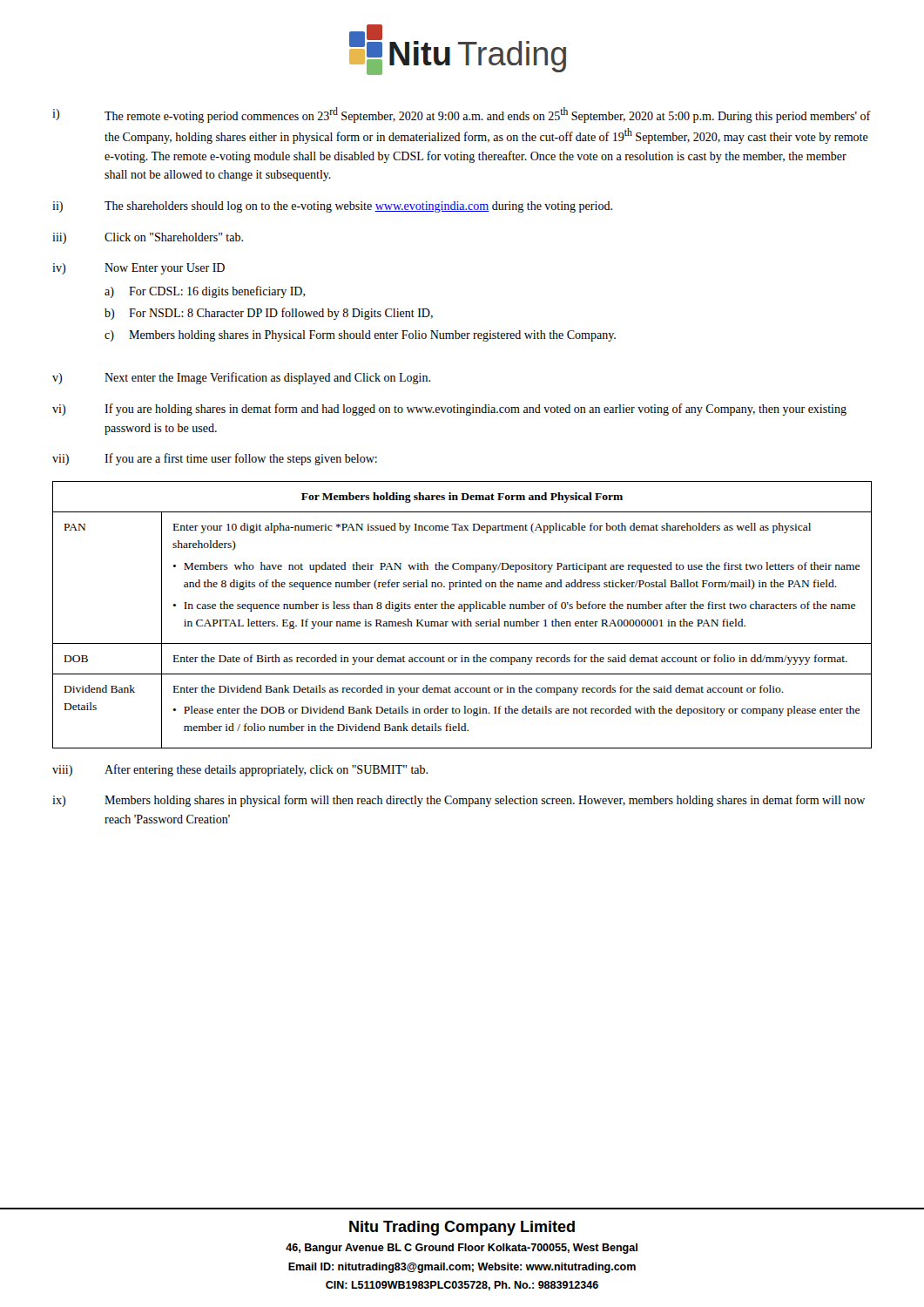
Task: Where is the passage that starts "ix) Members holding shares"?
Action: coord(462,810)
